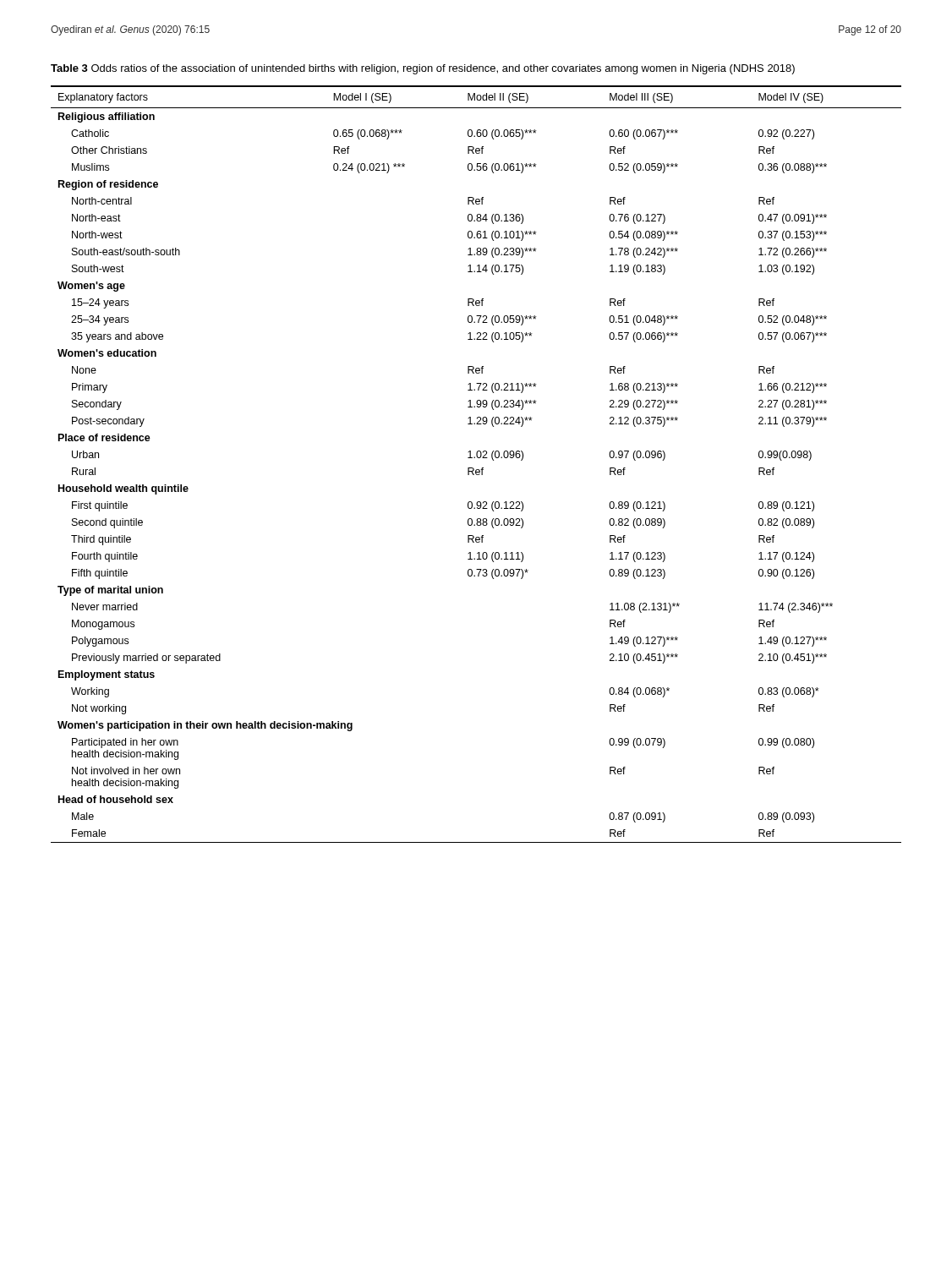Select the caption

point(423,68)
